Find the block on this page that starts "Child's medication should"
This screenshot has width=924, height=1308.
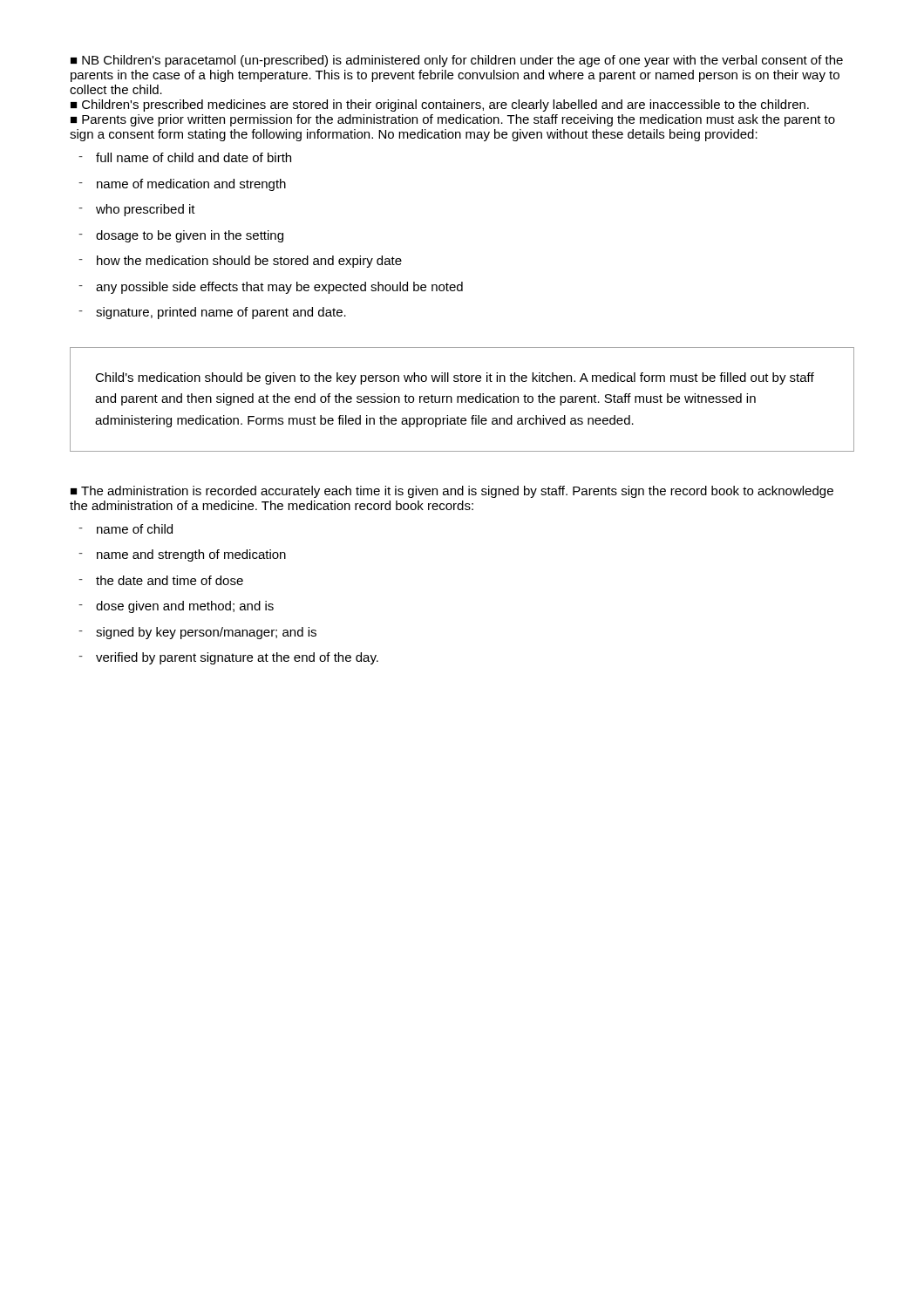(x=454, y=398)
